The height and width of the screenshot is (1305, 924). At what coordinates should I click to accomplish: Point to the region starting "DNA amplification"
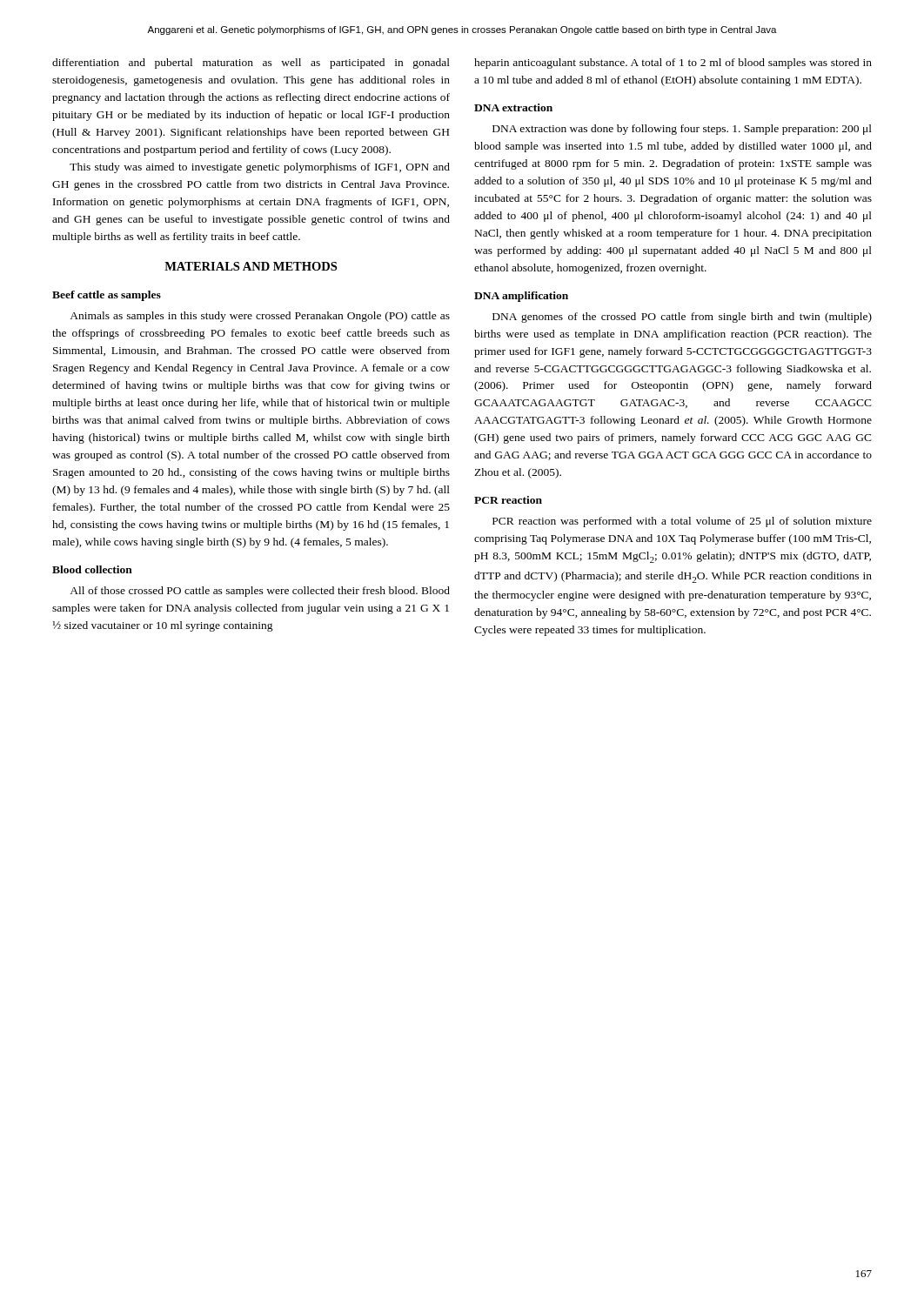click(x=521, y=295)
